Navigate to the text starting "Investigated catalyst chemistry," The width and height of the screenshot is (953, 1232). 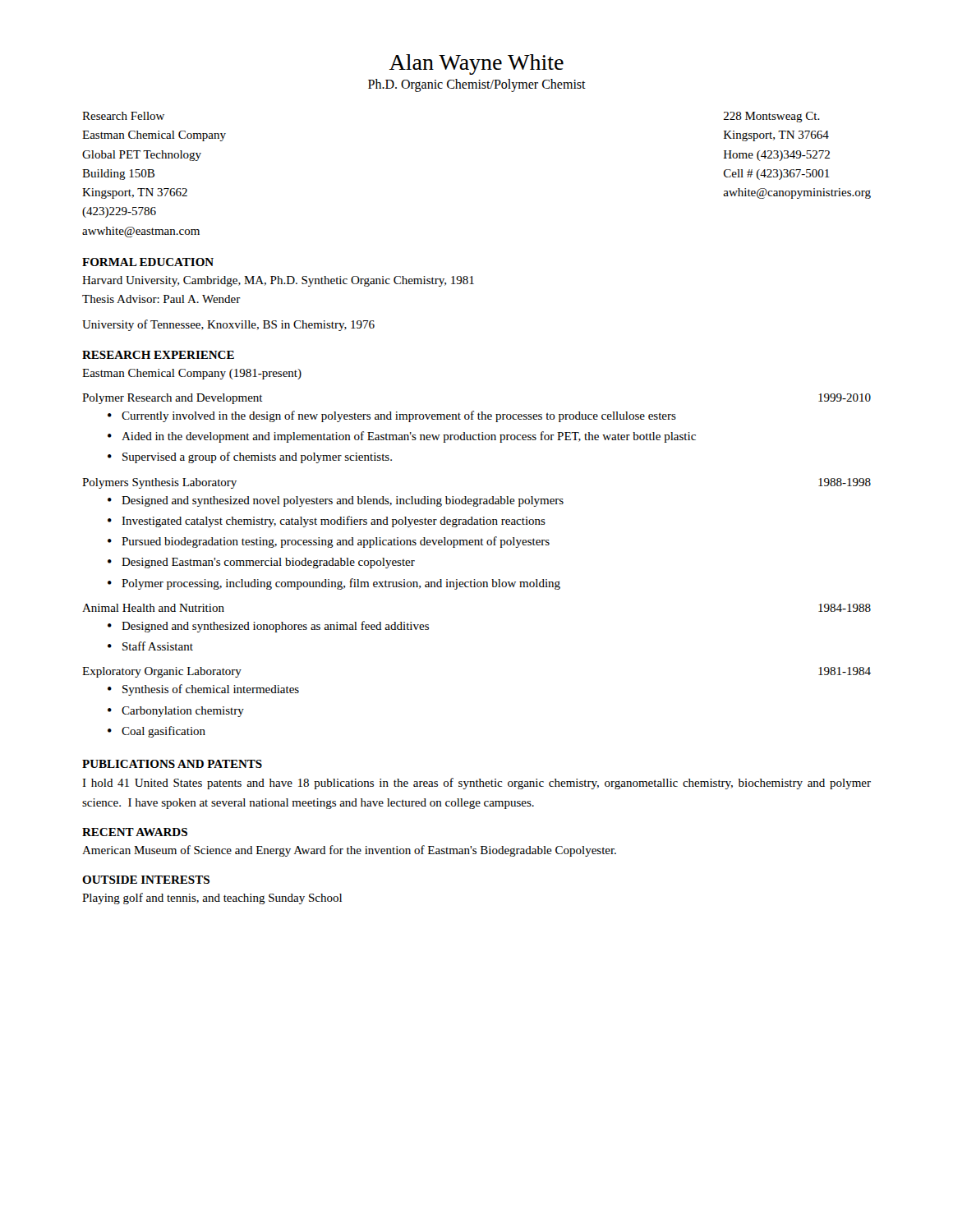coord(334,521)
